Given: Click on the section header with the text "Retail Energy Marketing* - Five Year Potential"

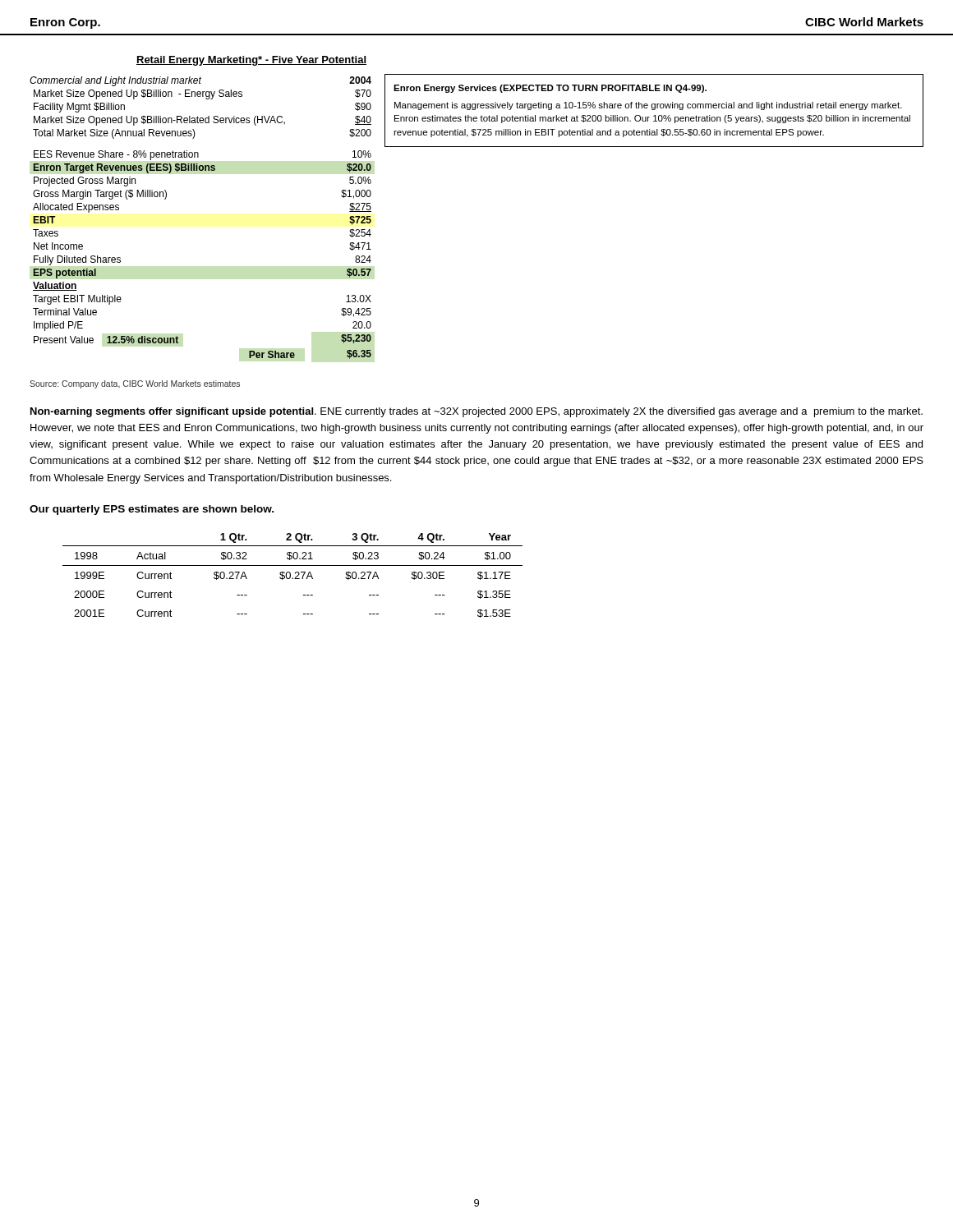Looking at the screenshot, I should 251,60.
